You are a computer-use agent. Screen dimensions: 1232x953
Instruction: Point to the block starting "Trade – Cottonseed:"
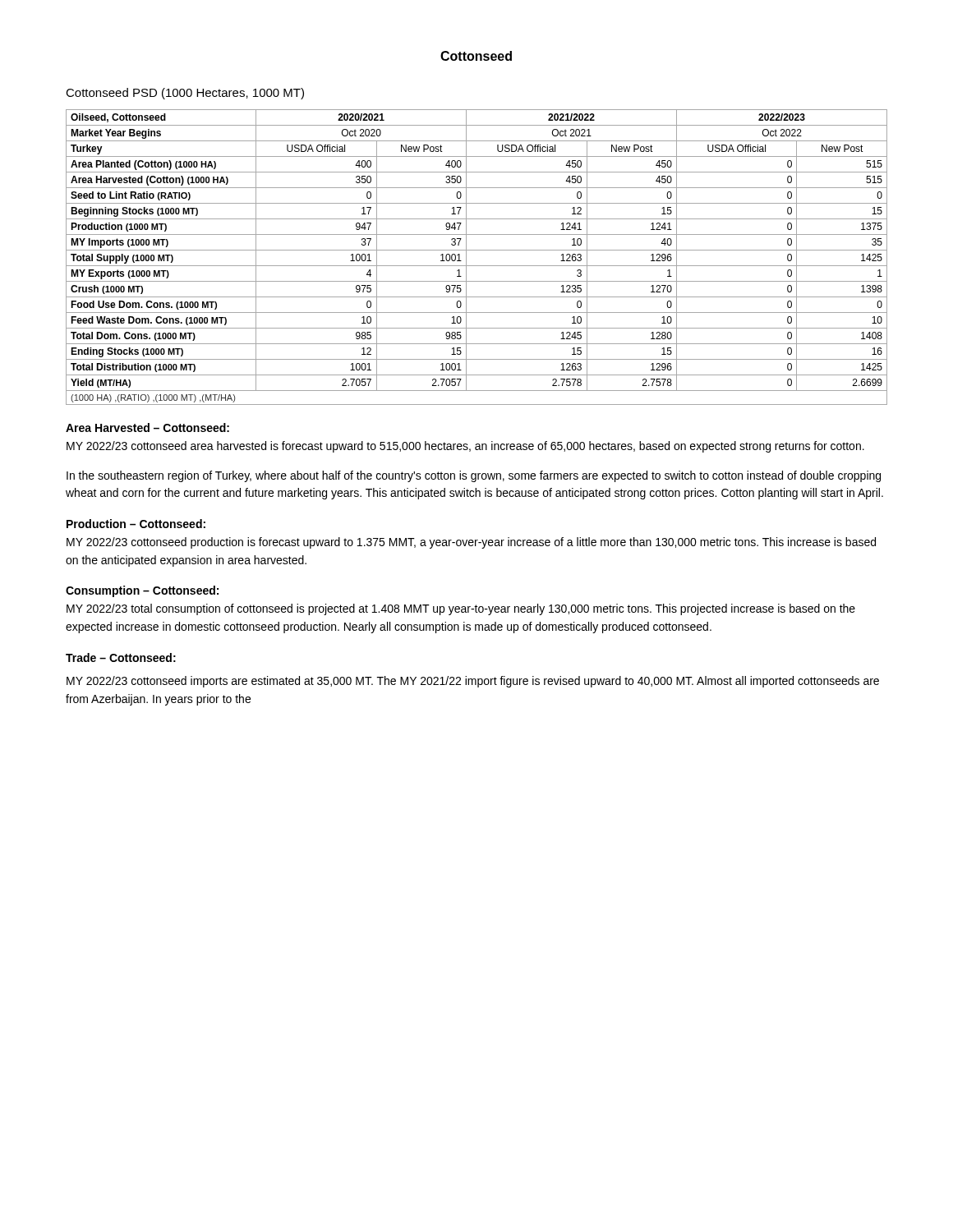tap(121, 658)
